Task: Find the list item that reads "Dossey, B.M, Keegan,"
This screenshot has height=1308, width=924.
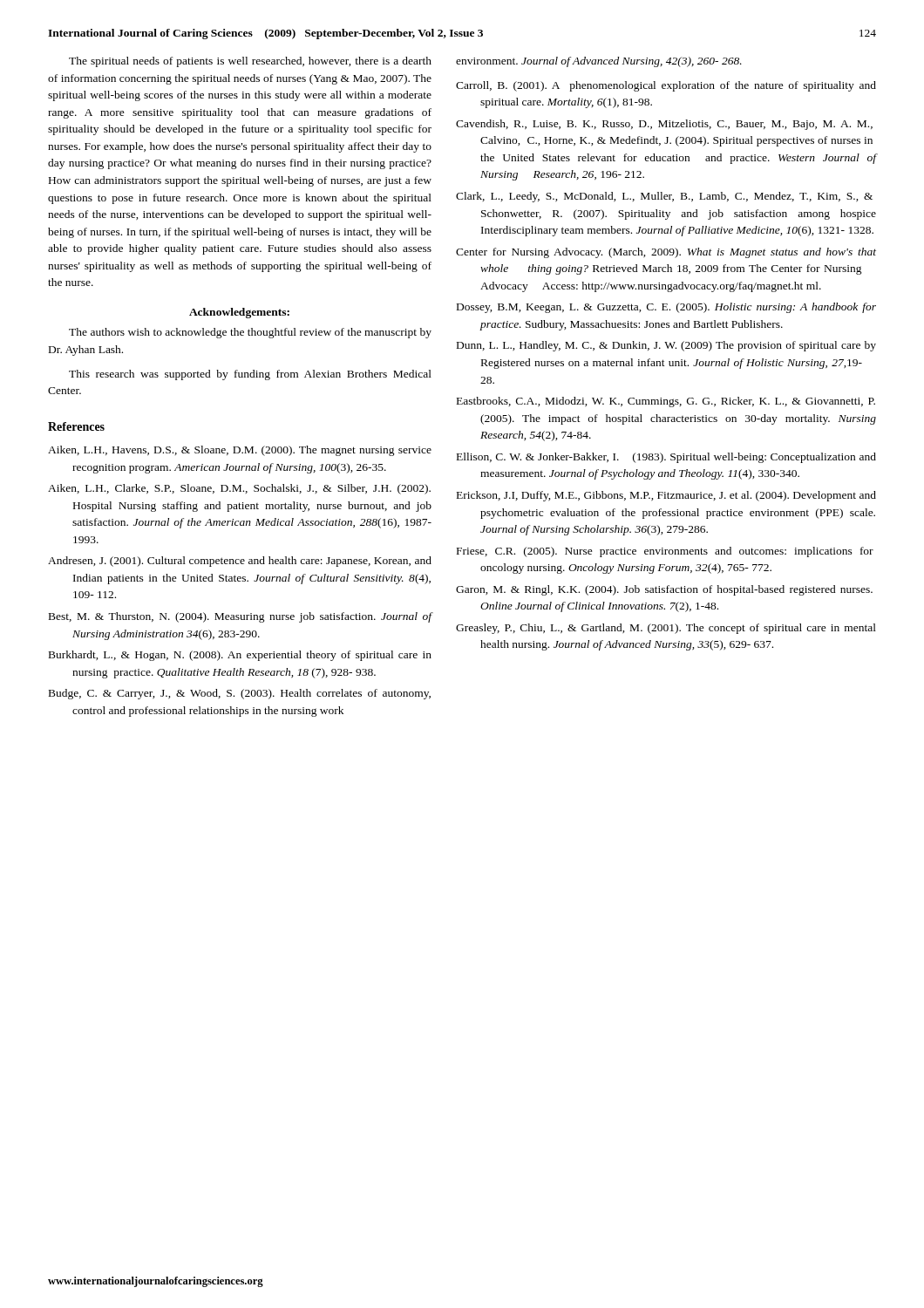Action: coord(666,315)
